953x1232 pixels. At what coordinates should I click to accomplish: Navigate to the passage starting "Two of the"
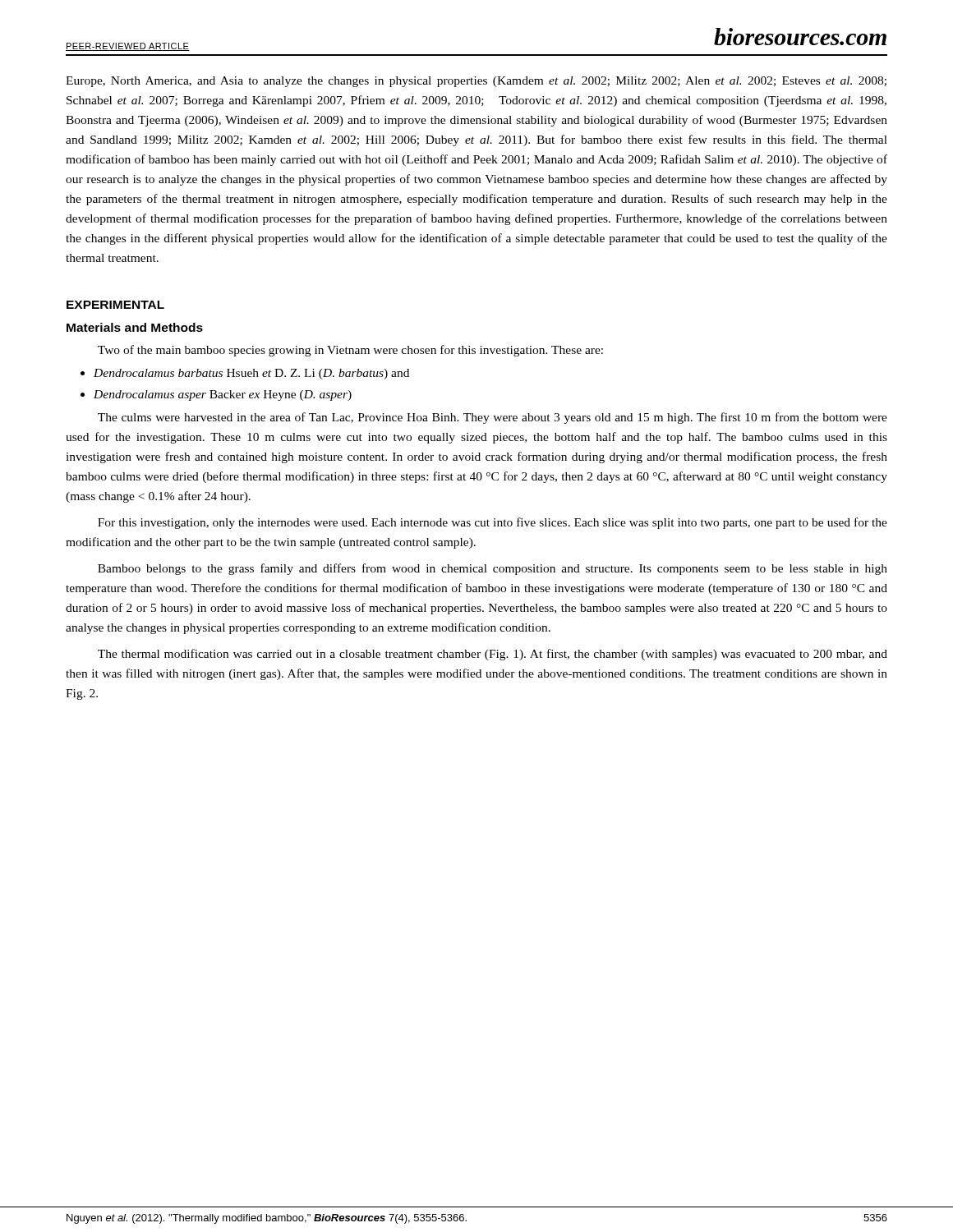click(x=351, y=350)
